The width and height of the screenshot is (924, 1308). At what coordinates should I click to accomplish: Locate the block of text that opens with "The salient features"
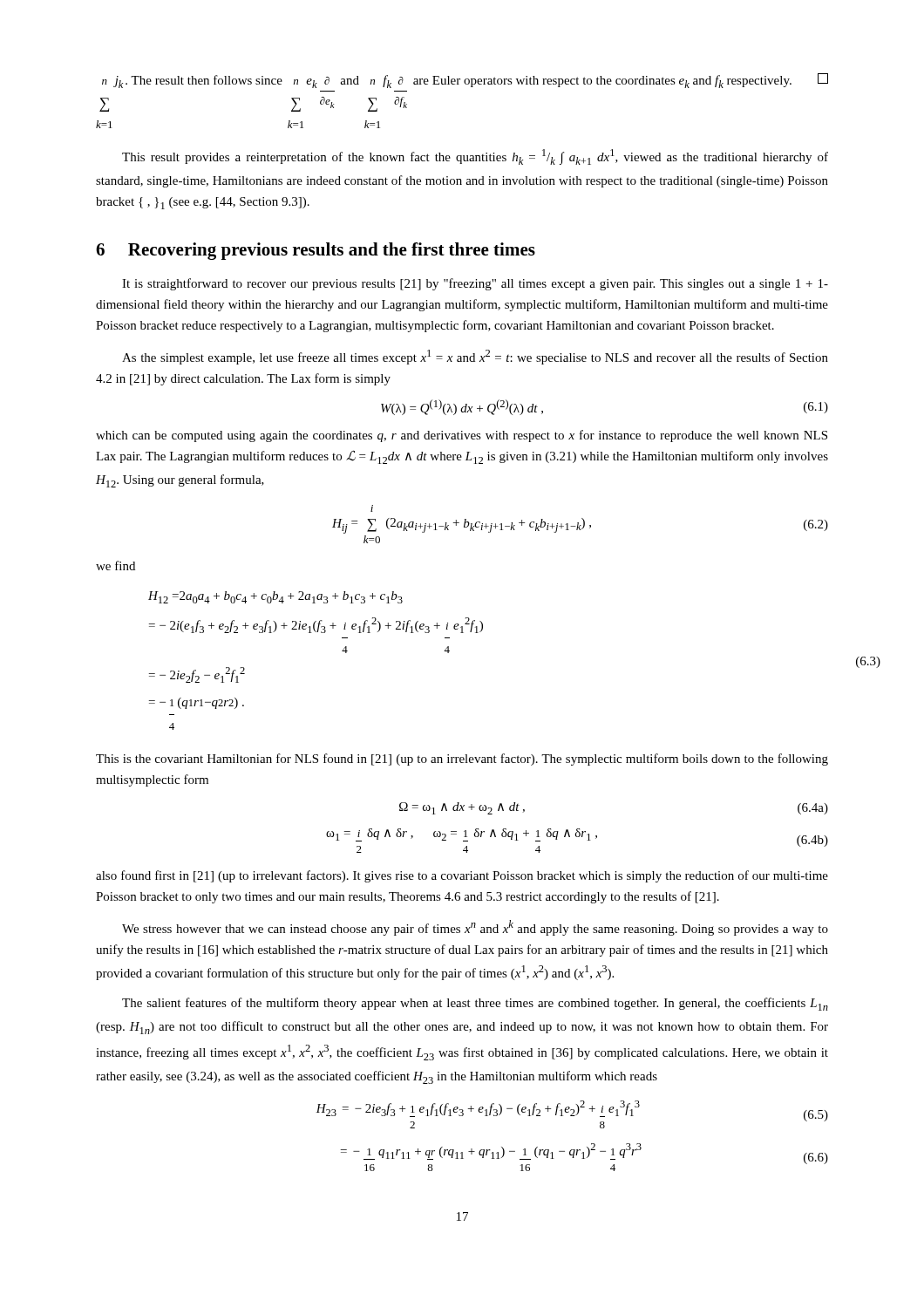(x=462, y=1041)
